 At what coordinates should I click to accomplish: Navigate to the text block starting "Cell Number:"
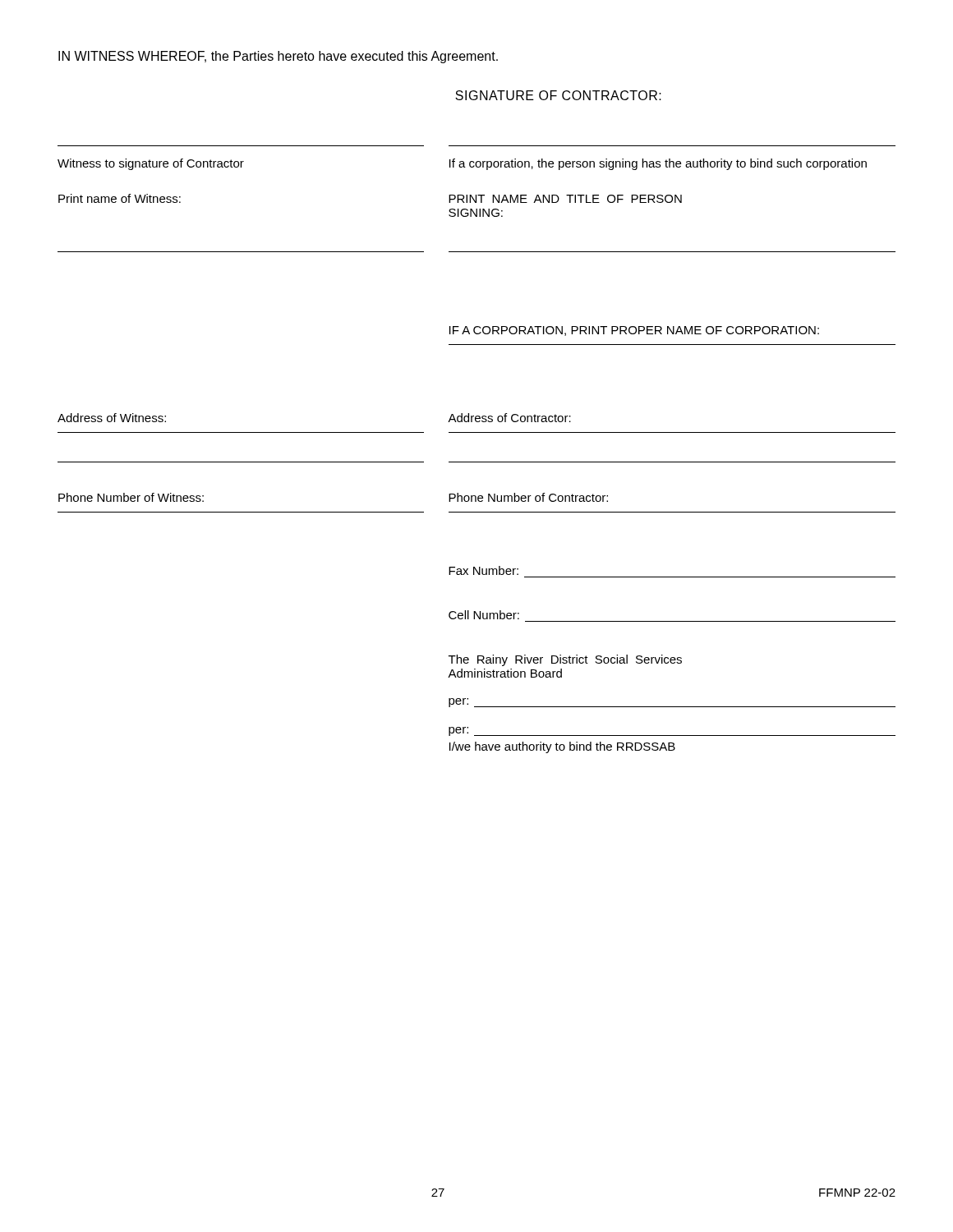pos(672,615)
